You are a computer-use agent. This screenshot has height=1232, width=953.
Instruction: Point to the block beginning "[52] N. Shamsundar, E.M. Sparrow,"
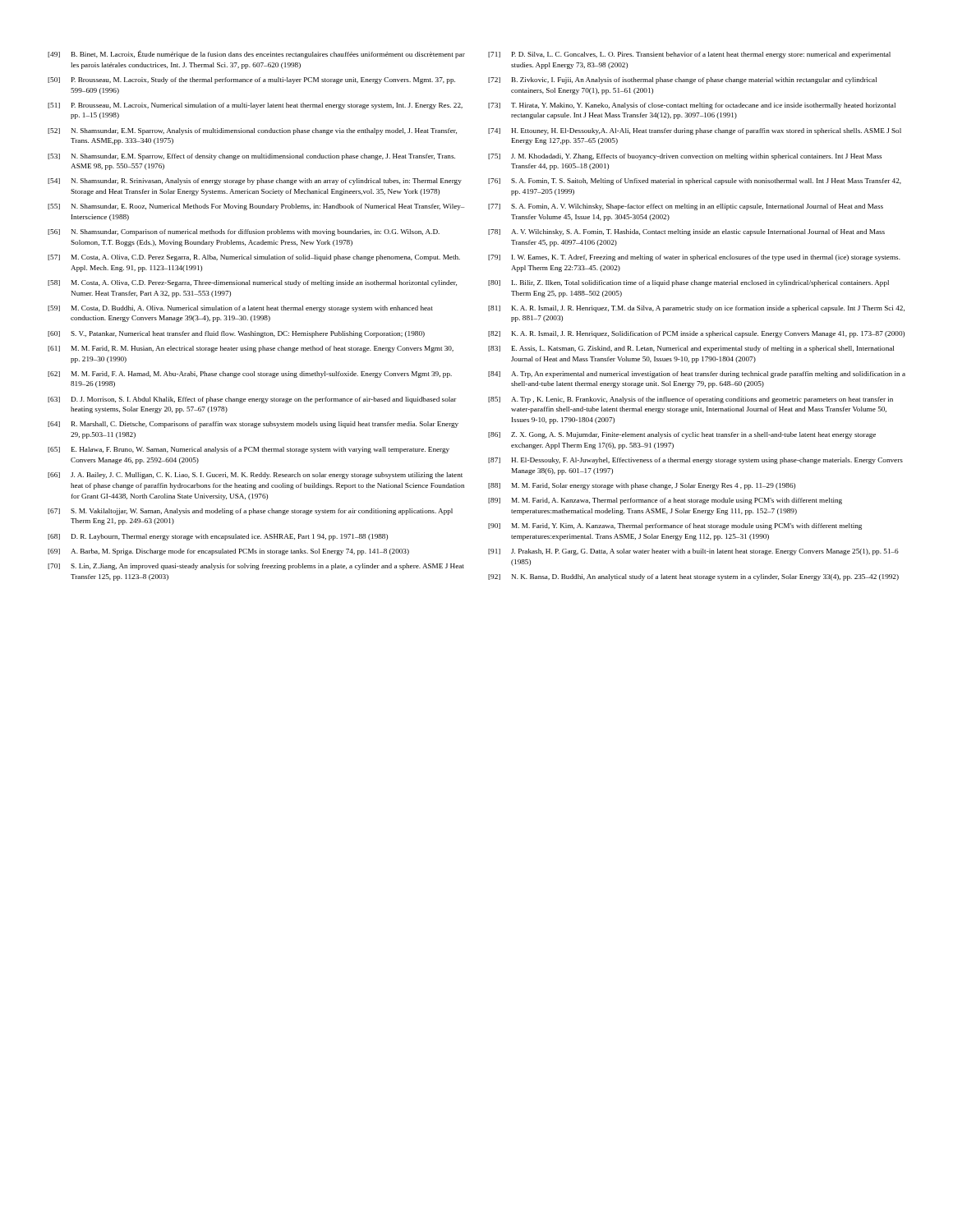256,136
